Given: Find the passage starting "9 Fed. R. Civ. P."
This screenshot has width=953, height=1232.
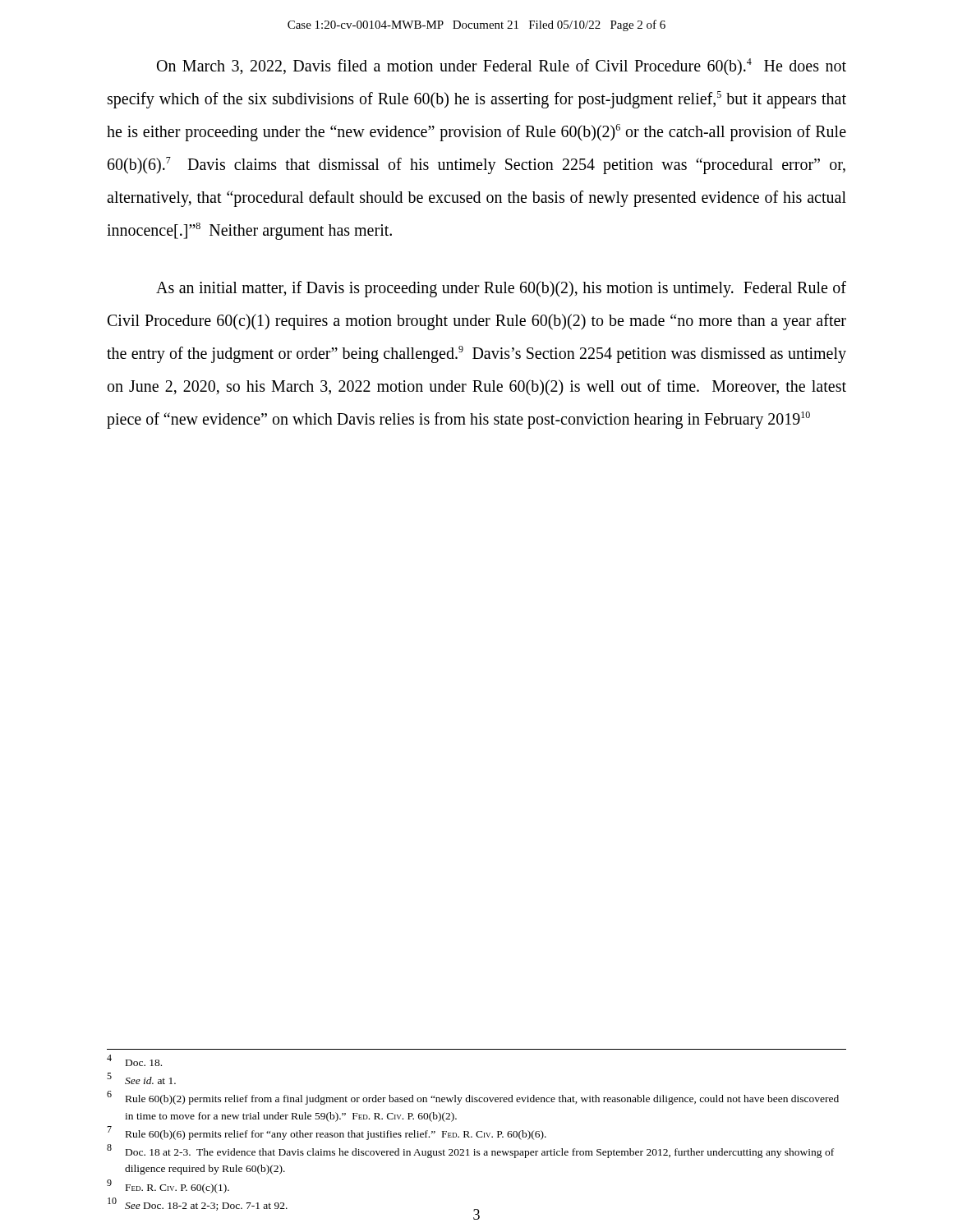Looking at the screenshot, I should coord(168,1186).
